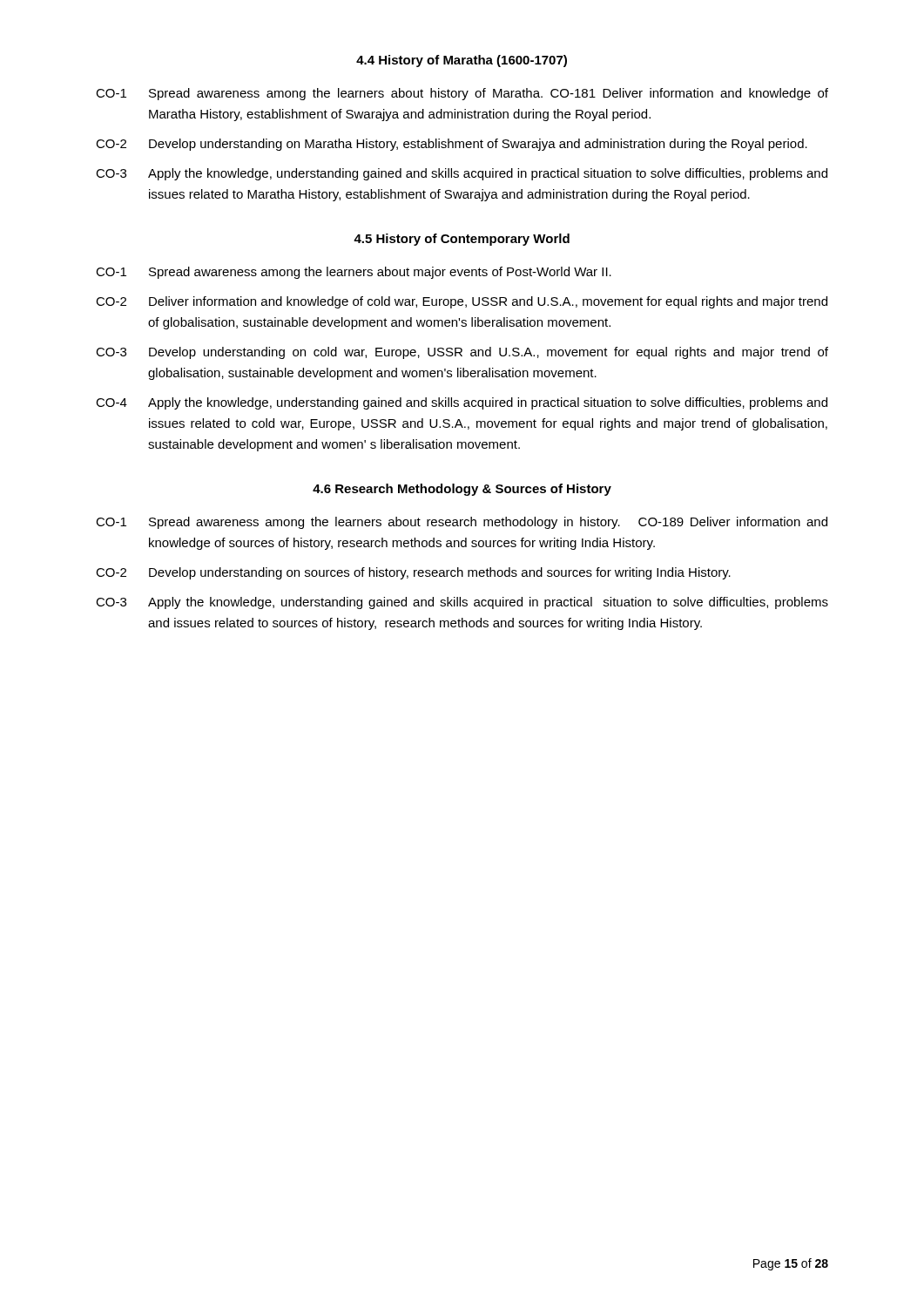The image size is (924, 1307).
Task: Locate the list item containing "CO-3 Develop understanding on cold war, Europe, USSR"
Action: (462, 362)
